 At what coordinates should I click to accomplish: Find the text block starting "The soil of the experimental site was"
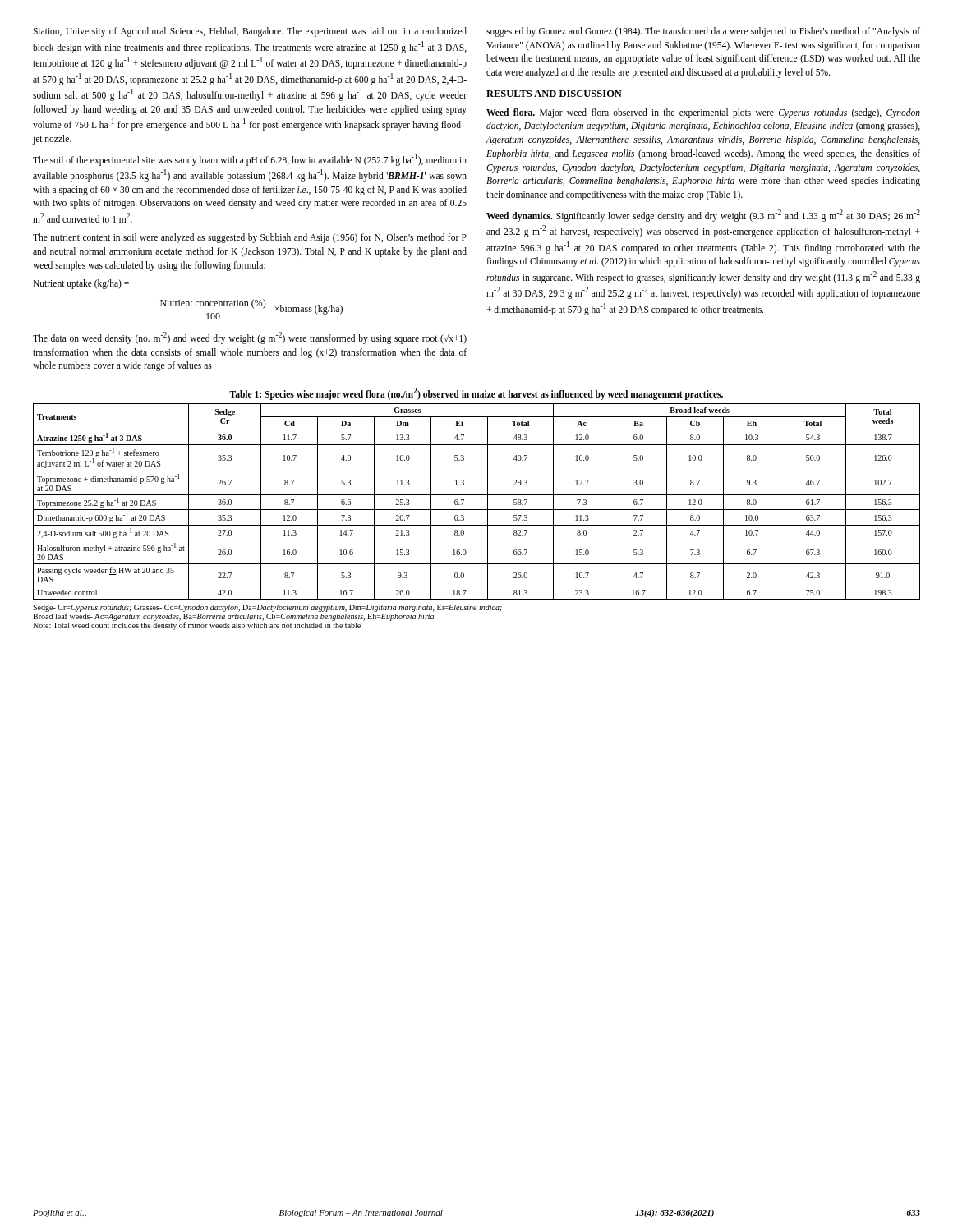250,188
